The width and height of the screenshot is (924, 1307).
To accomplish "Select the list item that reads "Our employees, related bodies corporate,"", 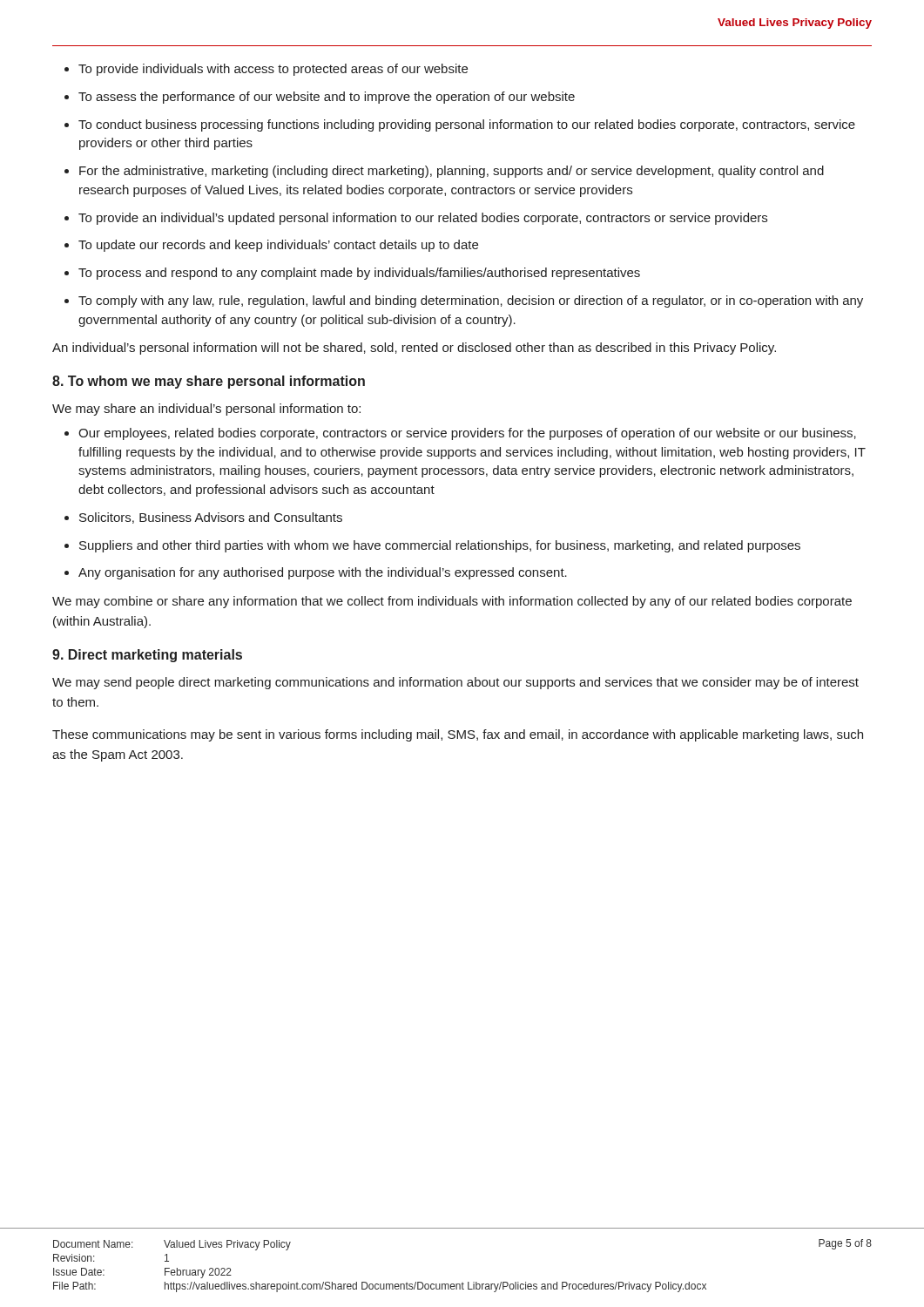I will tap(472, 461).
